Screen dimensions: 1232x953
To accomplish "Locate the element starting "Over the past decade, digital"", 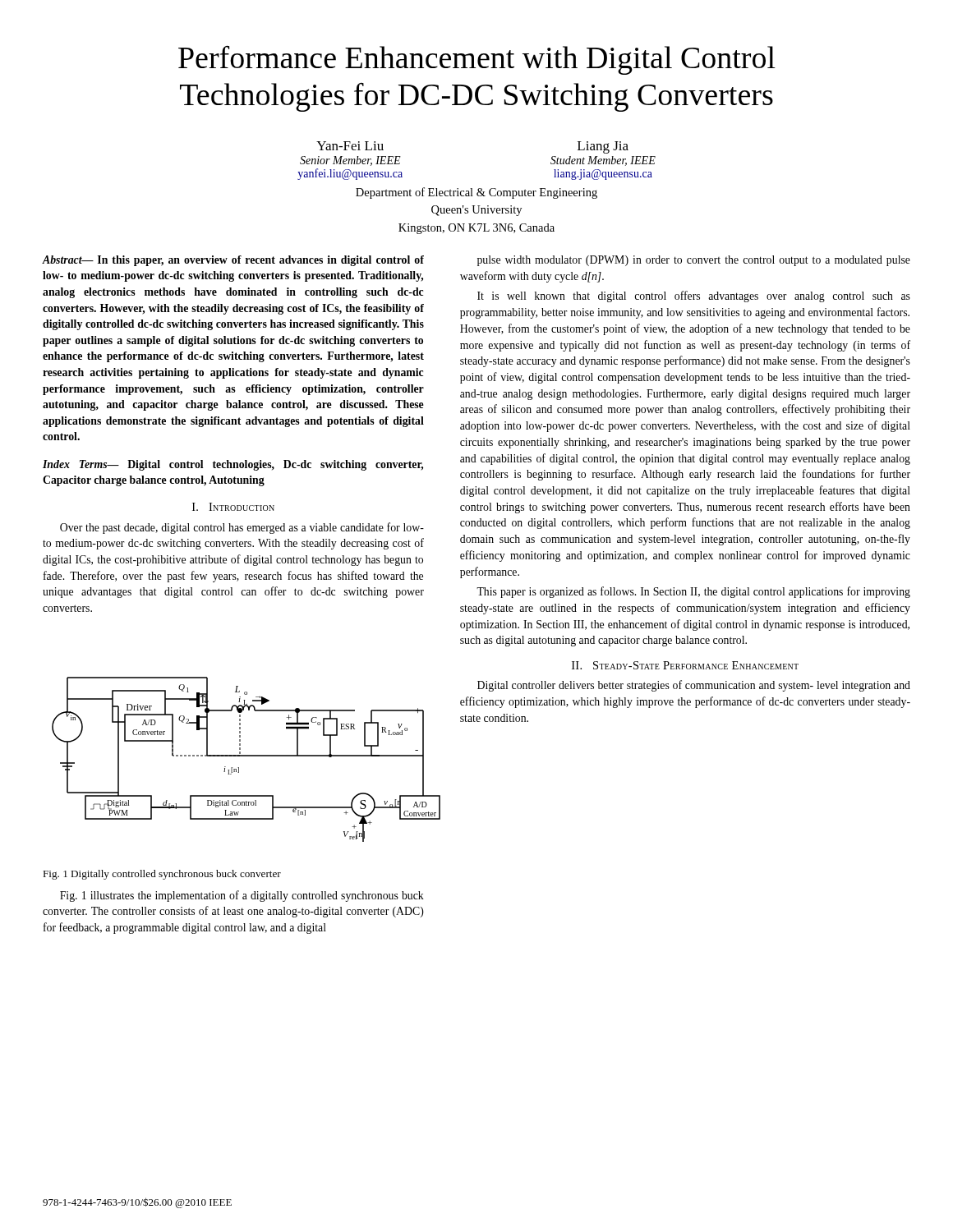I will click(233, 568).
